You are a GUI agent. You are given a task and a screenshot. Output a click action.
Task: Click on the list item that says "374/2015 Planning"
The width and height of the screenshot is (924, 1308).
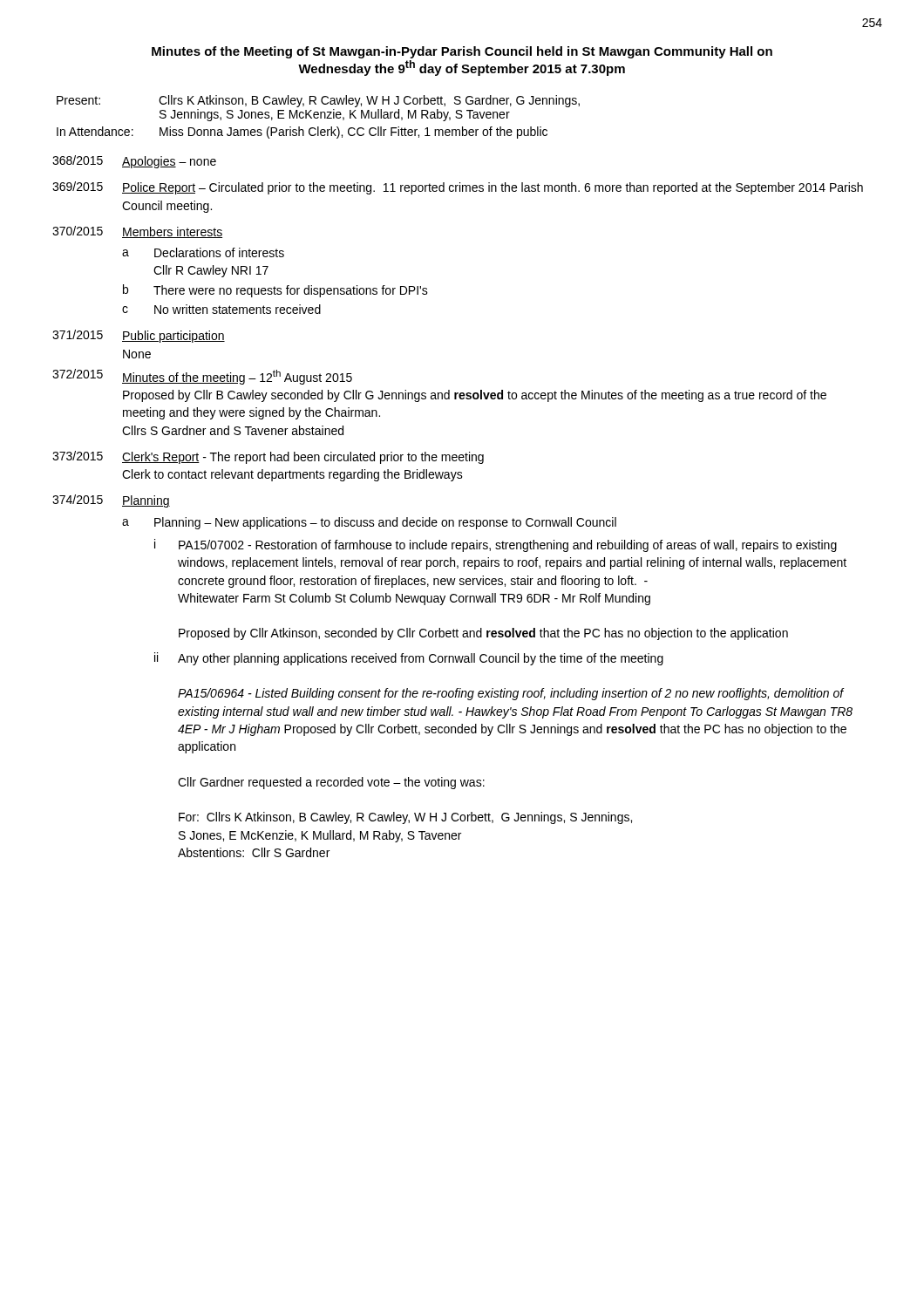click(83, 501)
